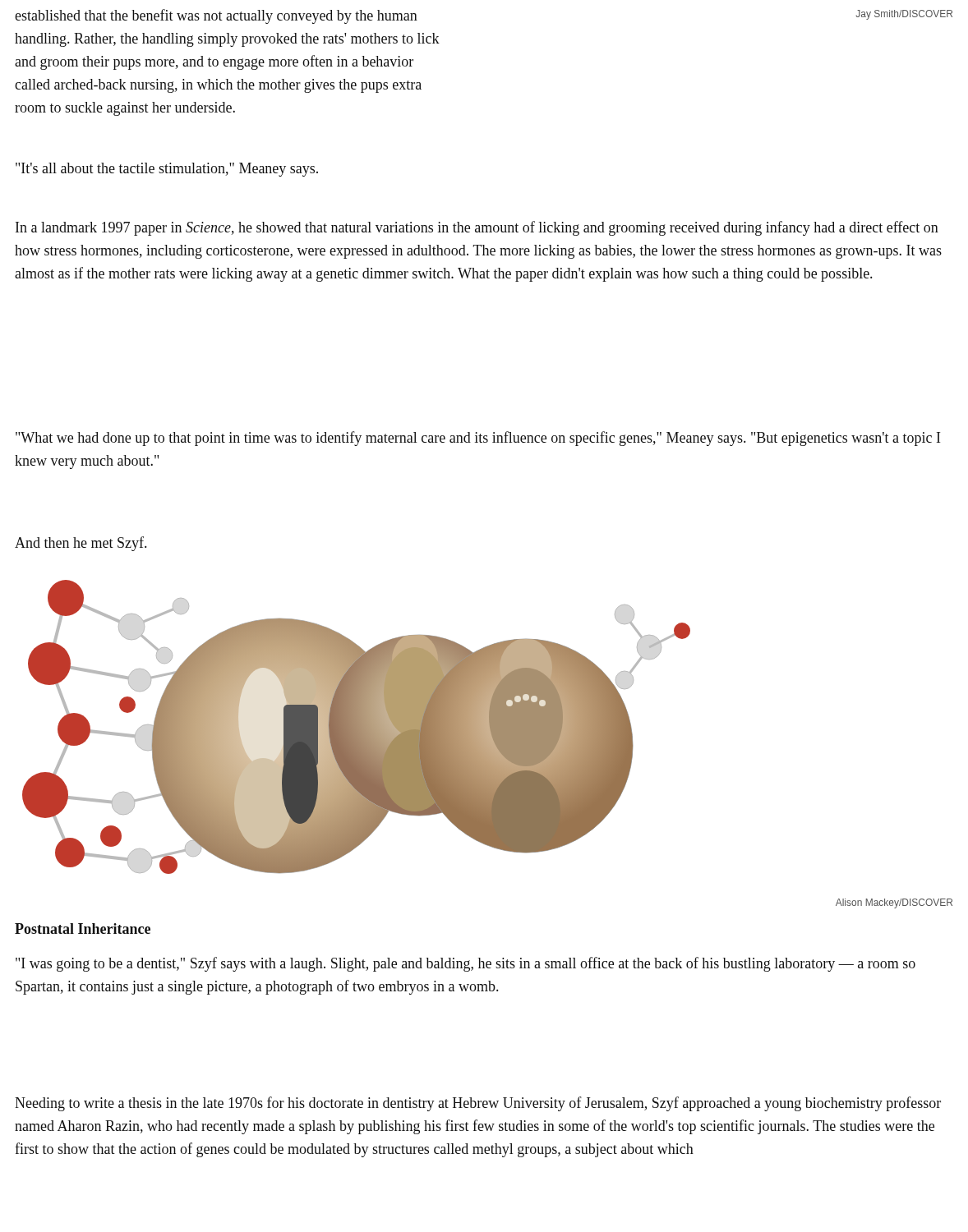The image size is (968, 1232).
Task: Click the passage that begins "And then he met"
Action: click(x=81, y=543)
